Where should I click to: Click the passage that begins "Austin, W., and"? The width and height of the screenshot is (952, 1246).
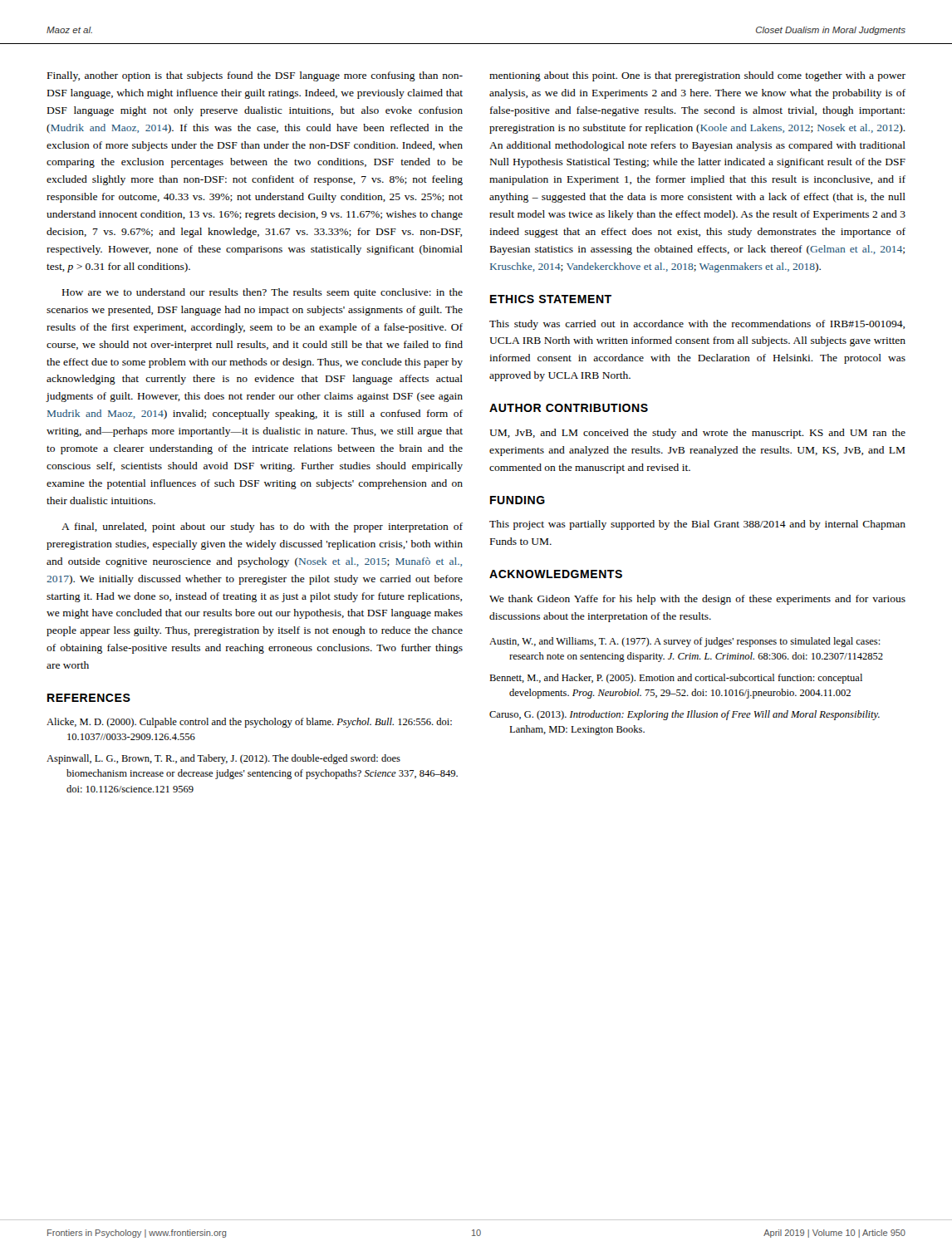tap(686, 649)
